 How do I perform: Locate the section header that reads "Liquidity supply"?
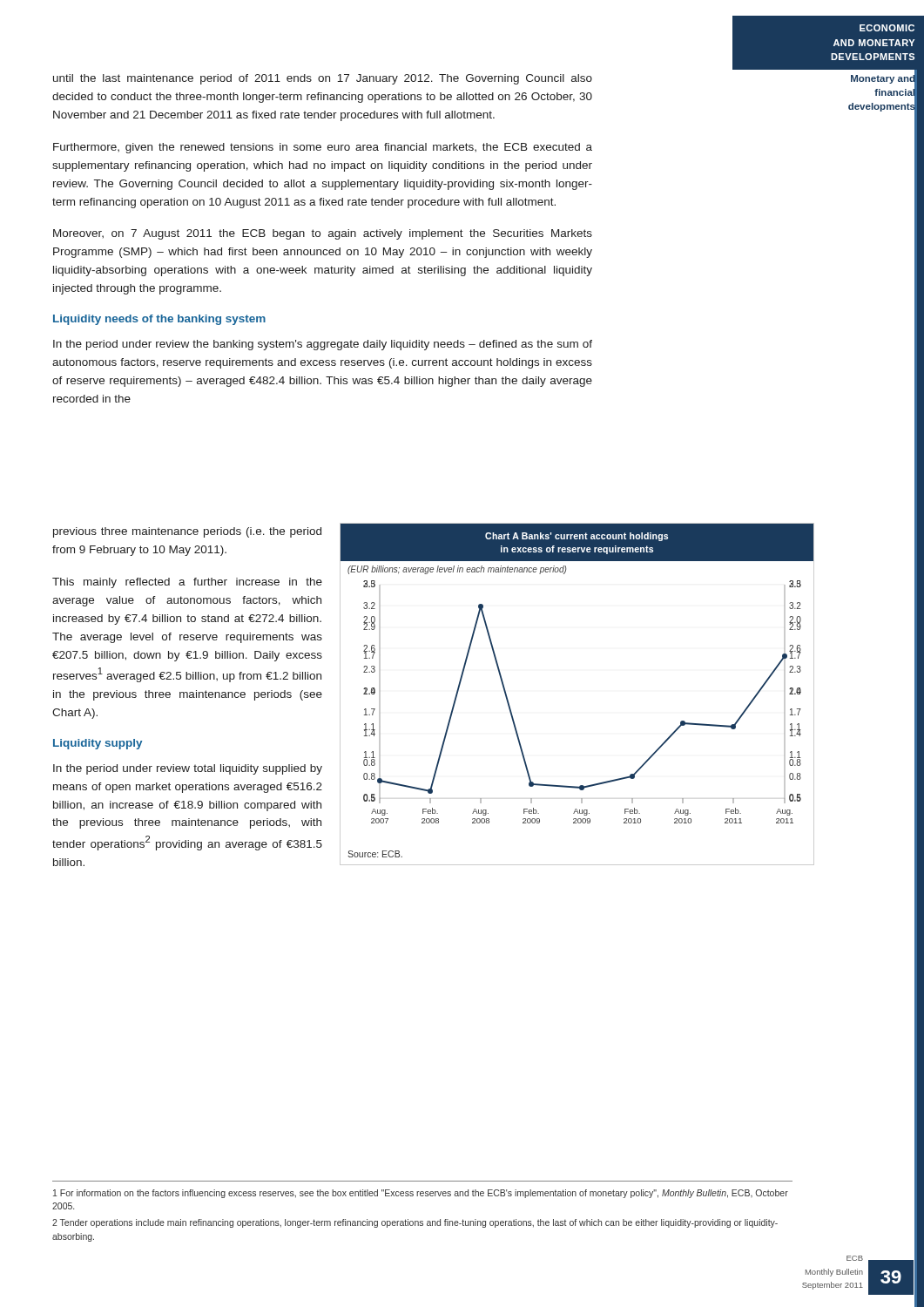point(97,743)
